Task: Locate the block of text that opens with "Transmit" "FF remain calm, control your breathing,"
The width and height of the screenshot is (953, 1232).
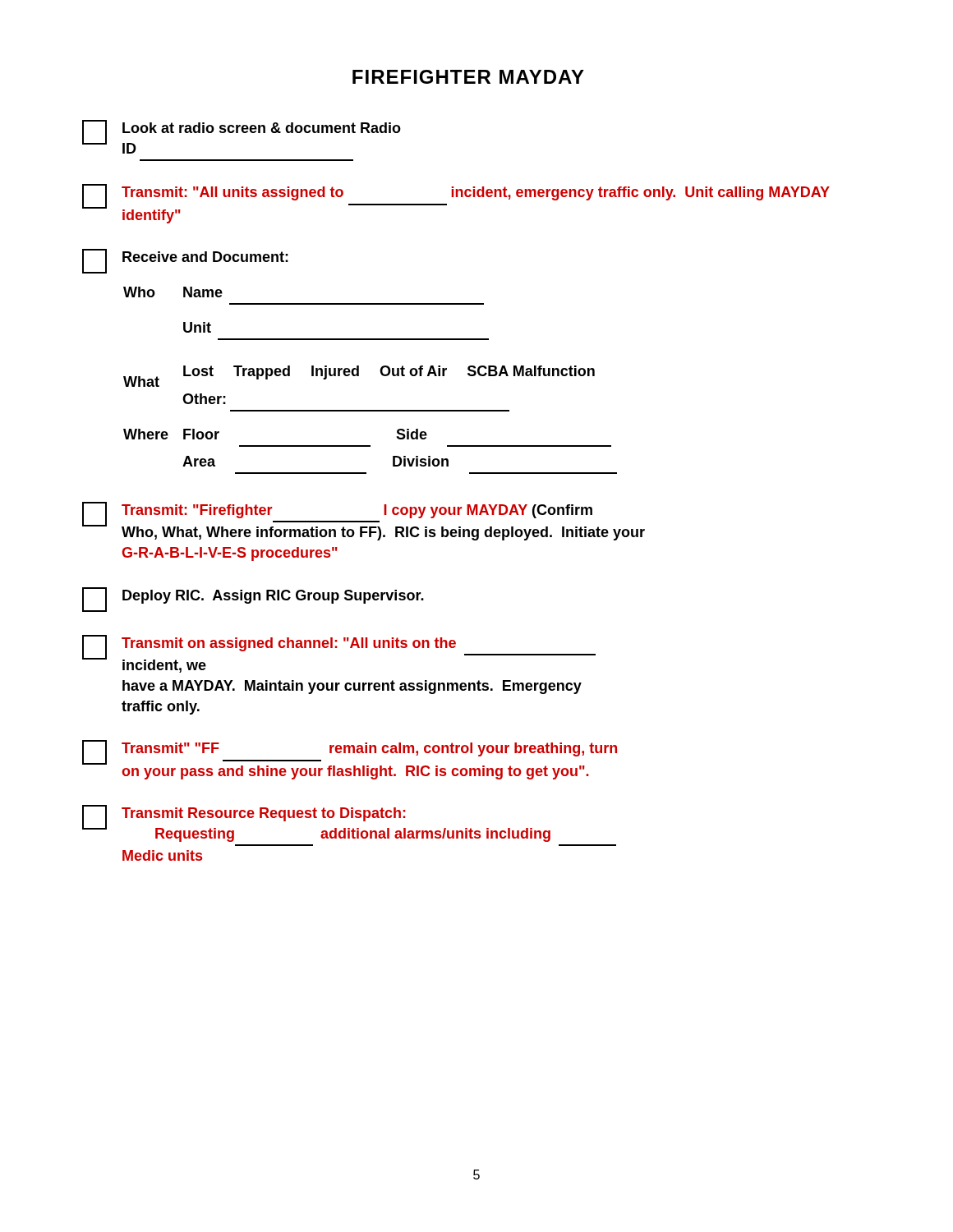Action: [468, 760]
